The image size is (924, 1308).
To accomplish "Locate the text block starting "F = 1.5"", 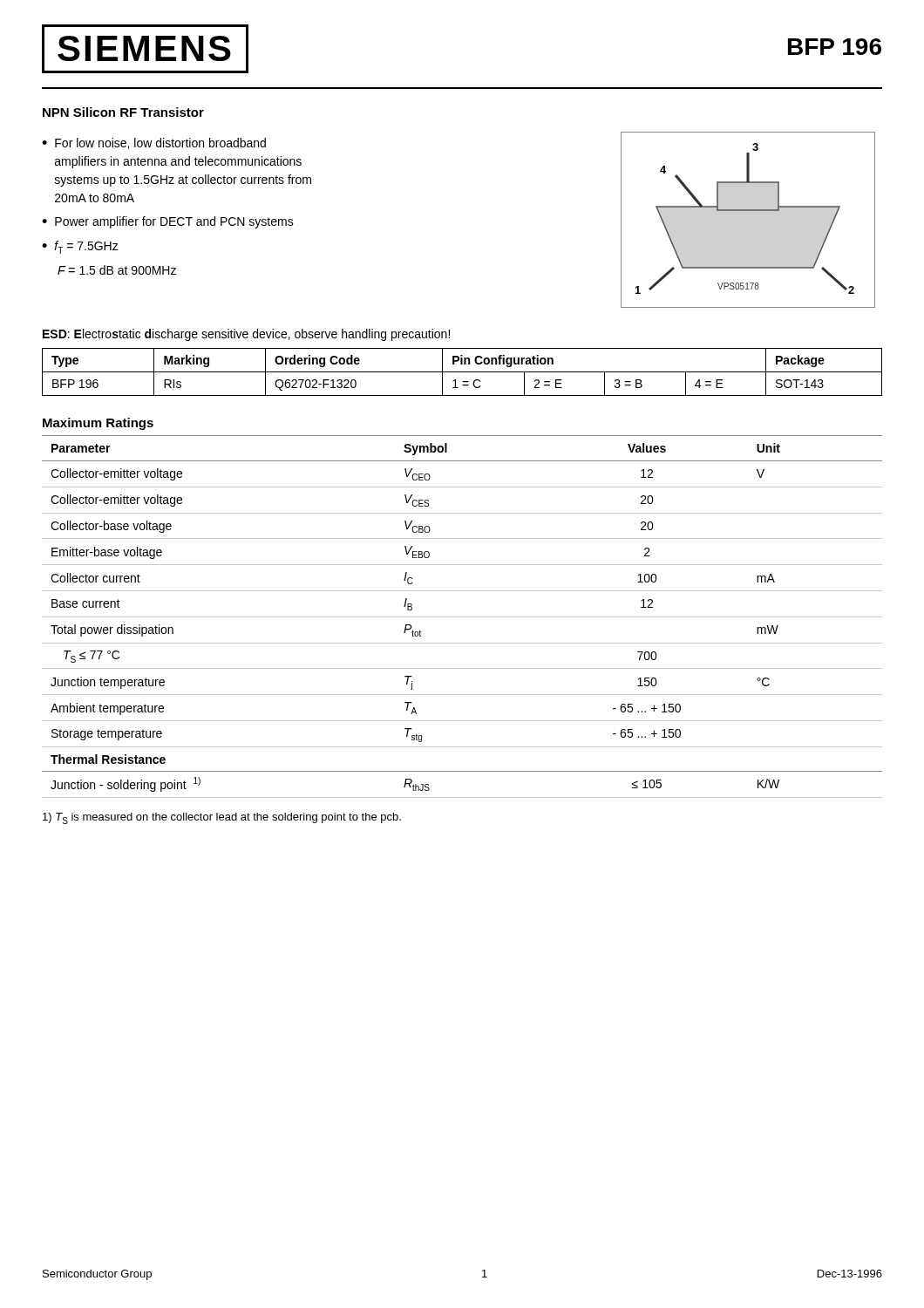I will pos(115,271).
